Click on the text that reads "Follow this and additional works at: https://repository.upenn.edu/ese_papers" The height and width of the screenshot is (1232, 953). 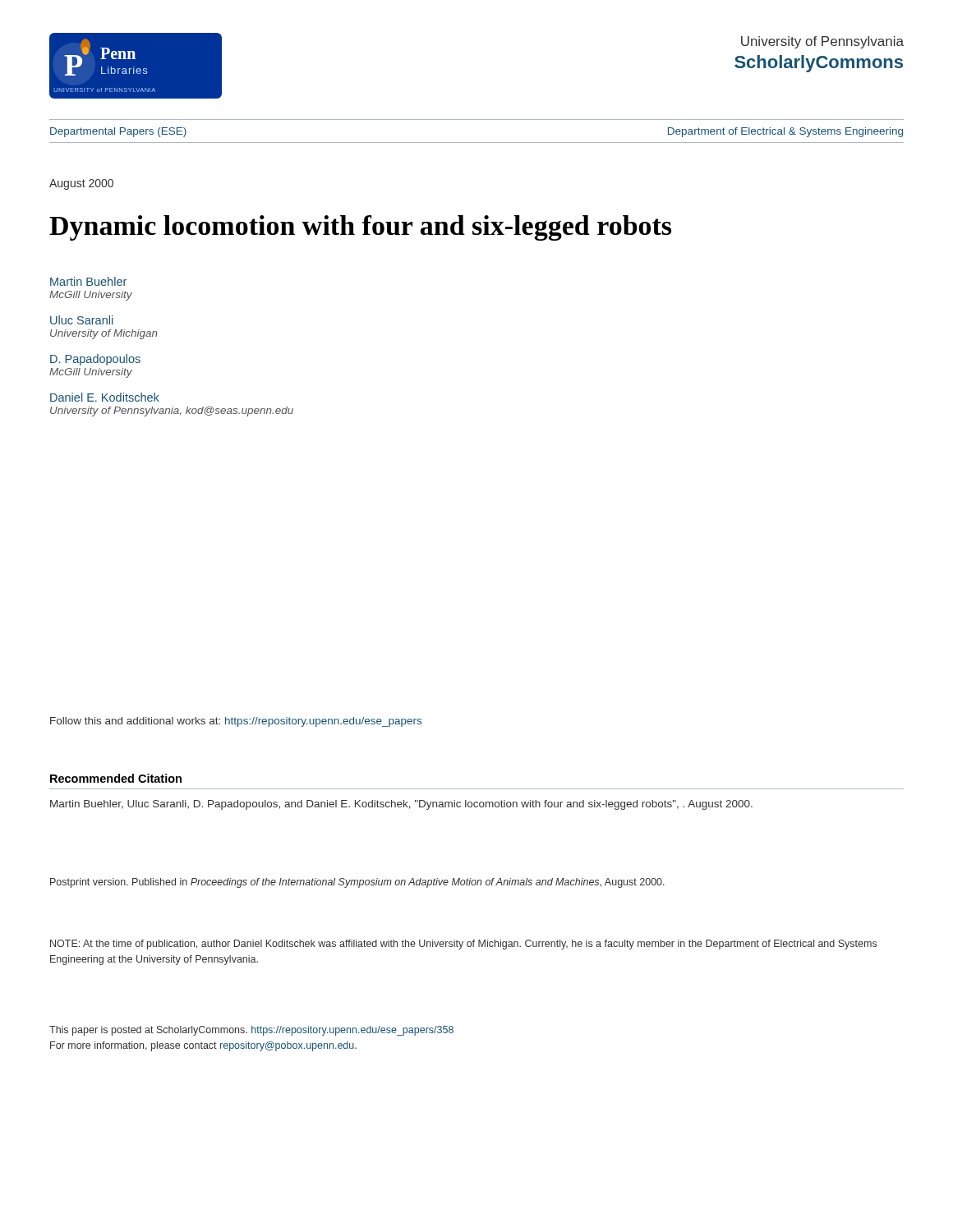(x=236, y=721)
